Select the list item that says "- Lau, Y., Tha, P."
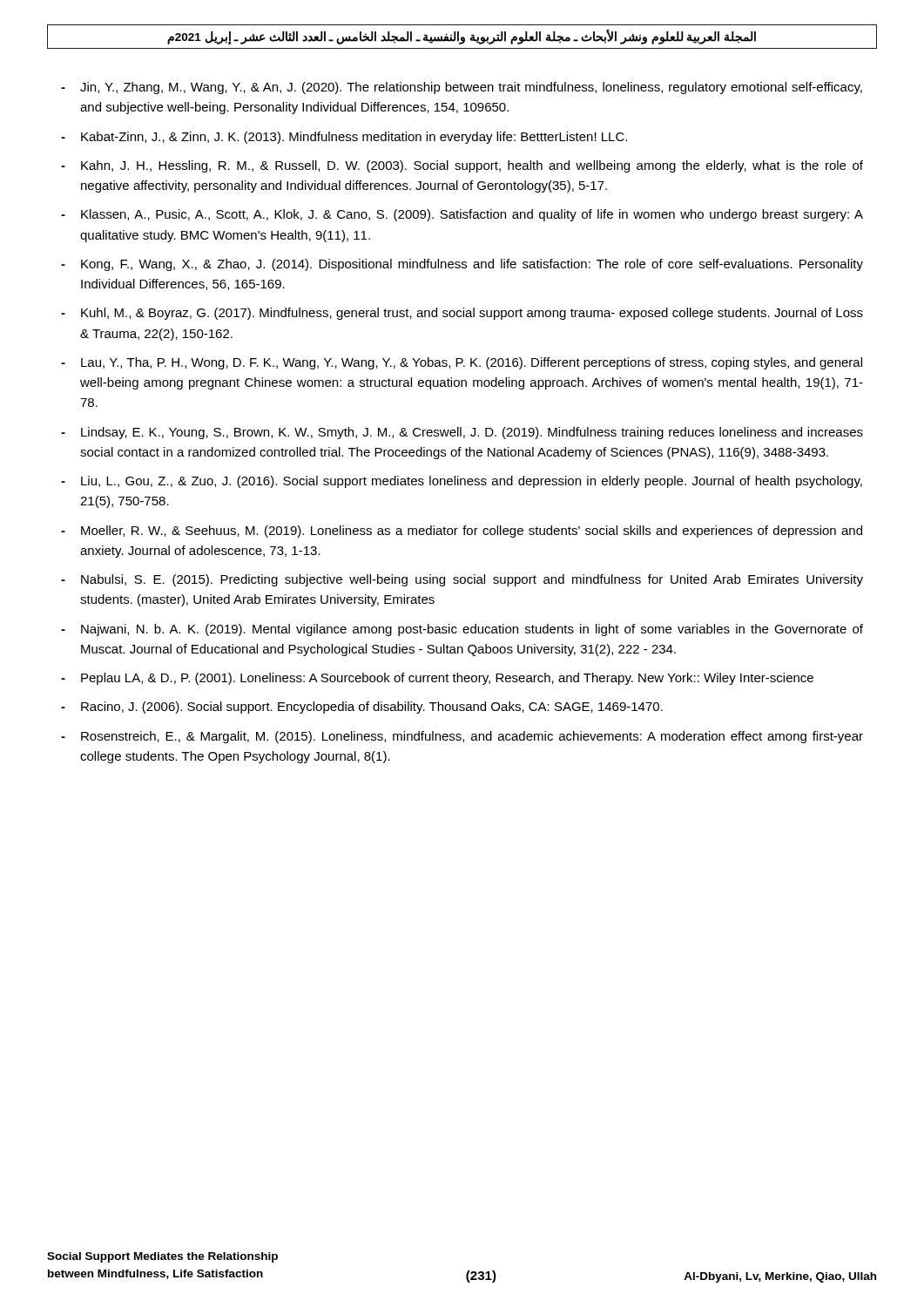The height and width of the screenshot is (1307, 924). pos(462,382)
